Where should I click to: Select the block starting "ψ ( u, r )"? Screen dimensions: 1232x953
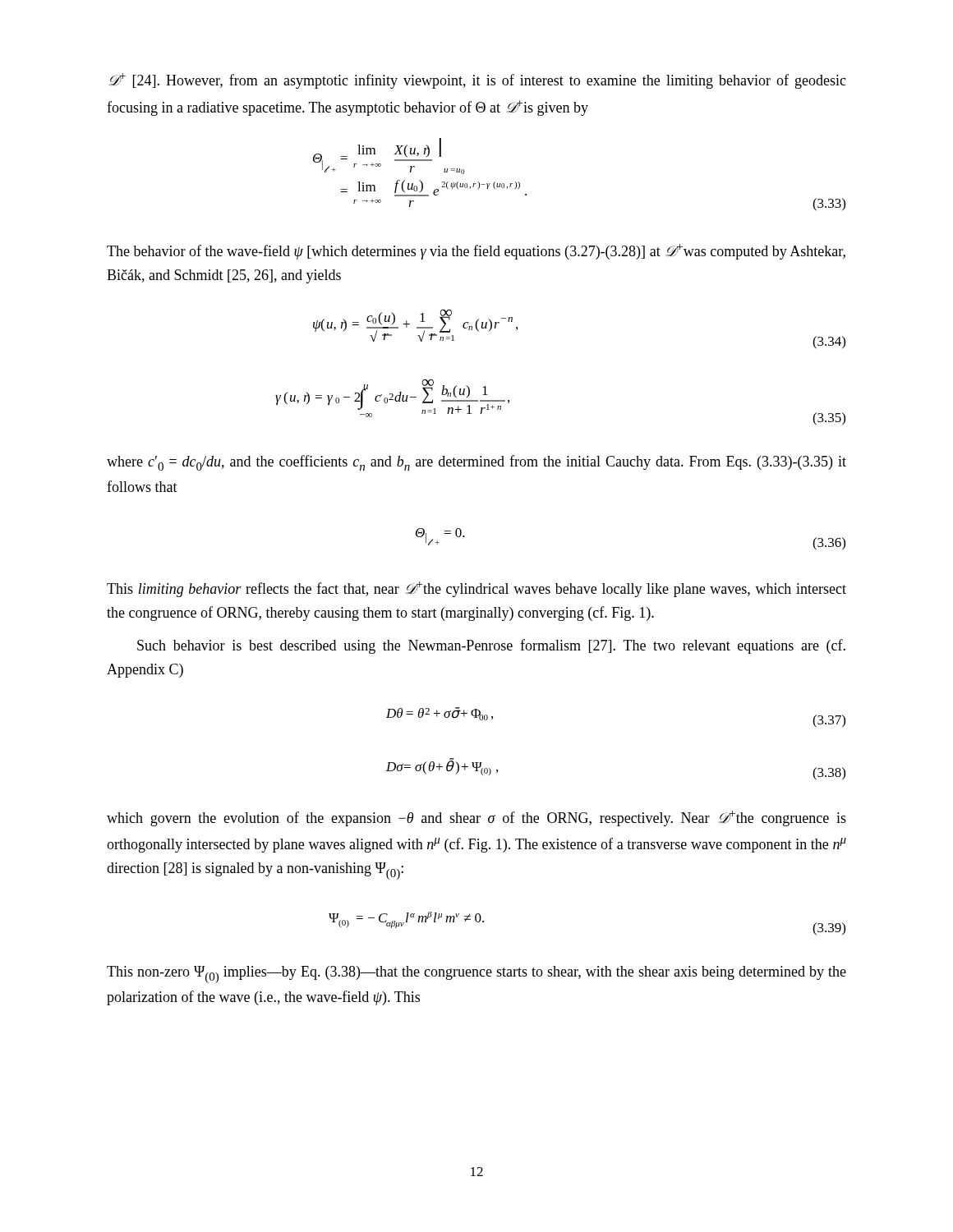click(x=427, y=328)
